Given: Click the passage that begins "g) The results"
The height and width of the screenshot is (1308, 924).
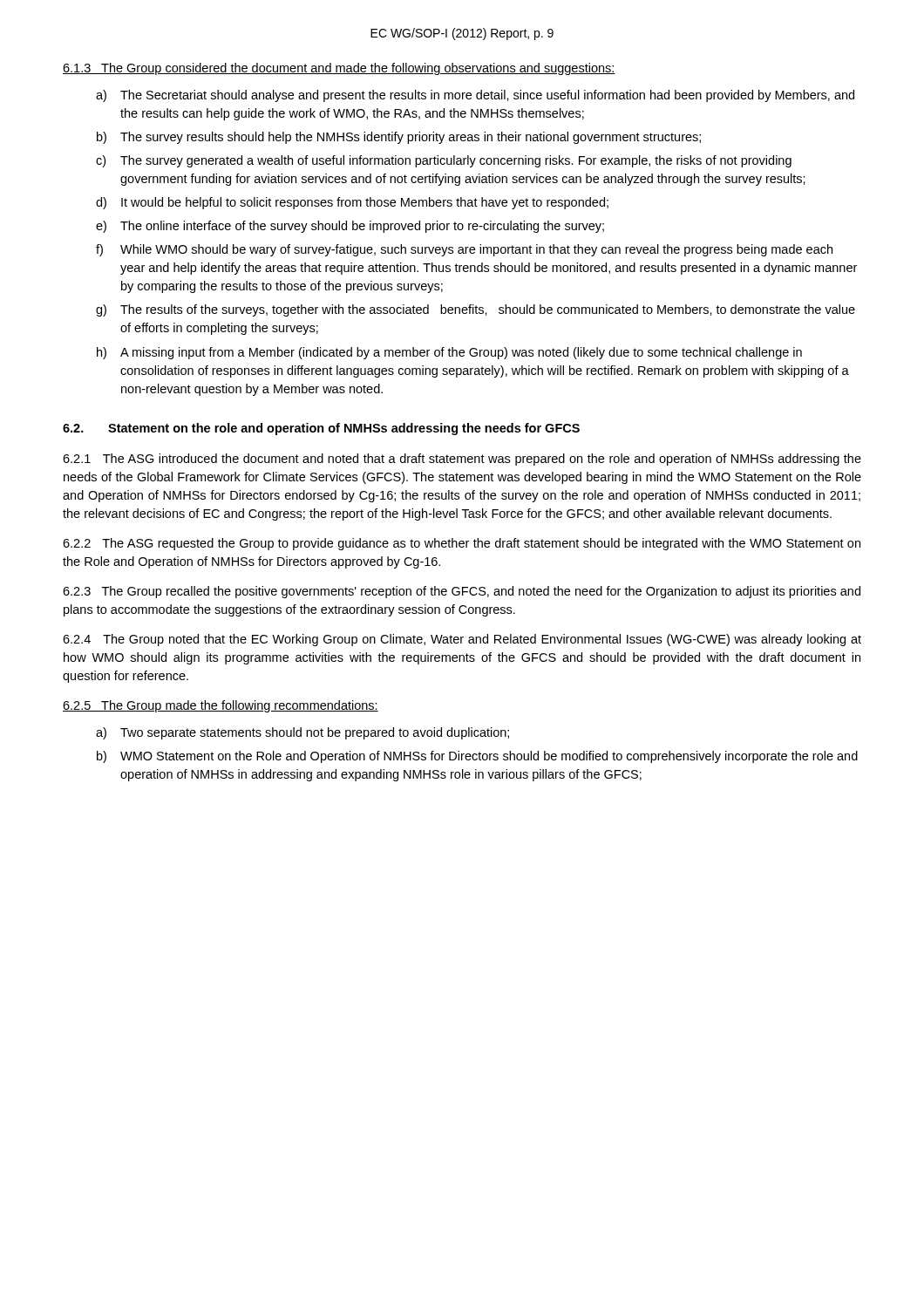Looking at the screenshot, I should pos(479,320).
